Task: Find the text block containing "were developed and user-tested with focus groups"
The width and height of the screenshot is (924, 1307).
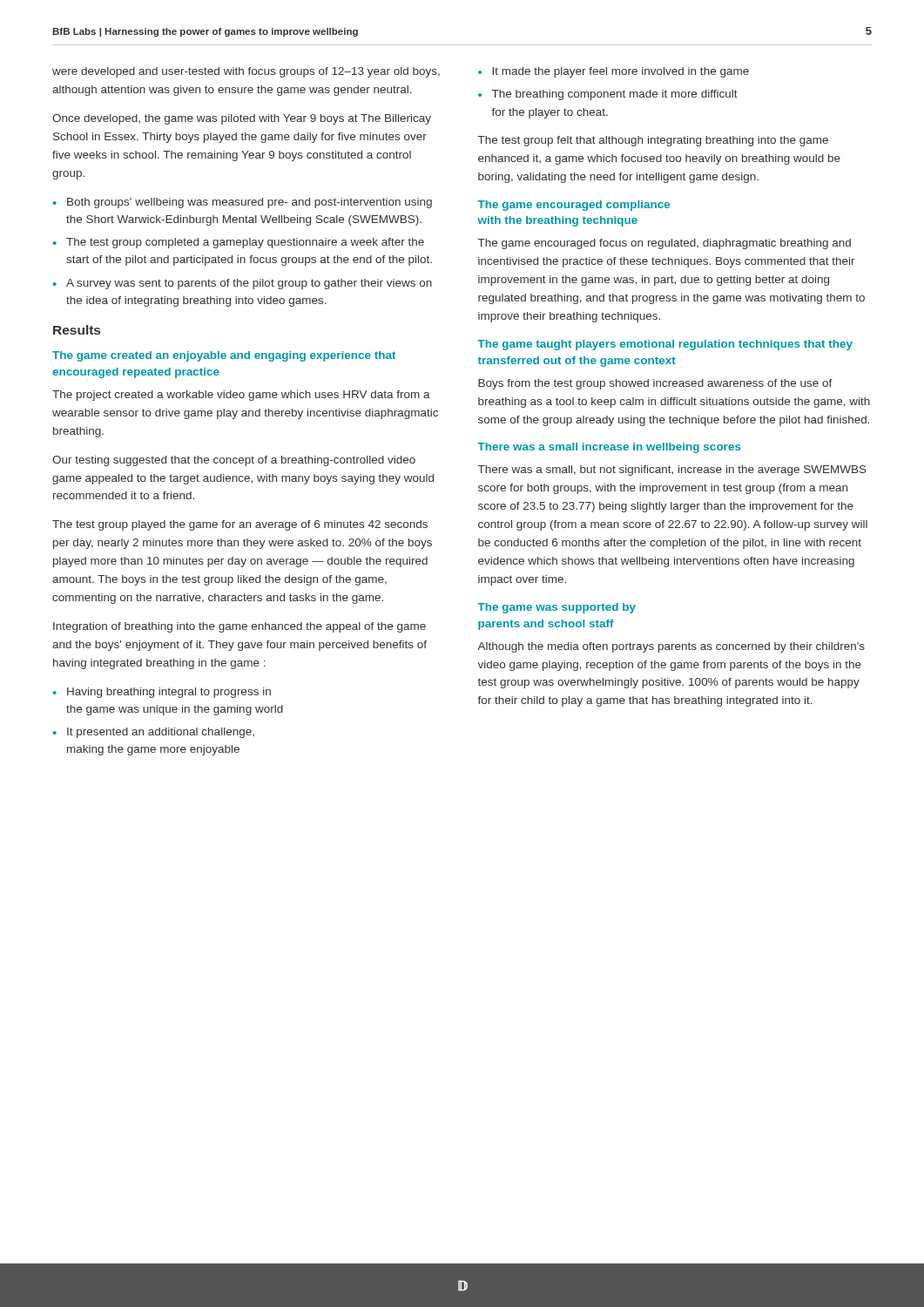Action: (x=249, y=81)
